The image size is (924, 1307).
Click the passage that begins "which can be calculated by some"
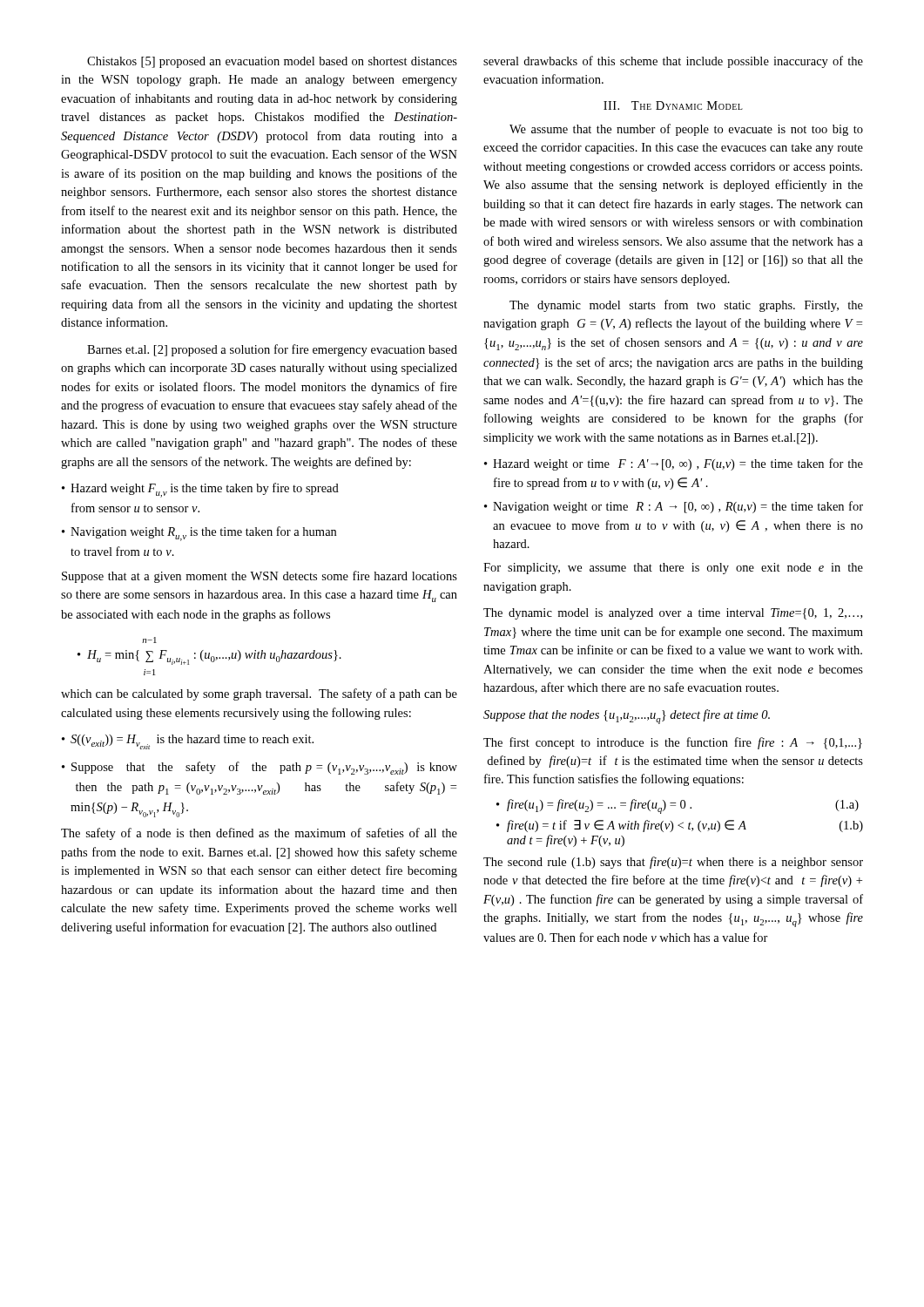[259, 703]
